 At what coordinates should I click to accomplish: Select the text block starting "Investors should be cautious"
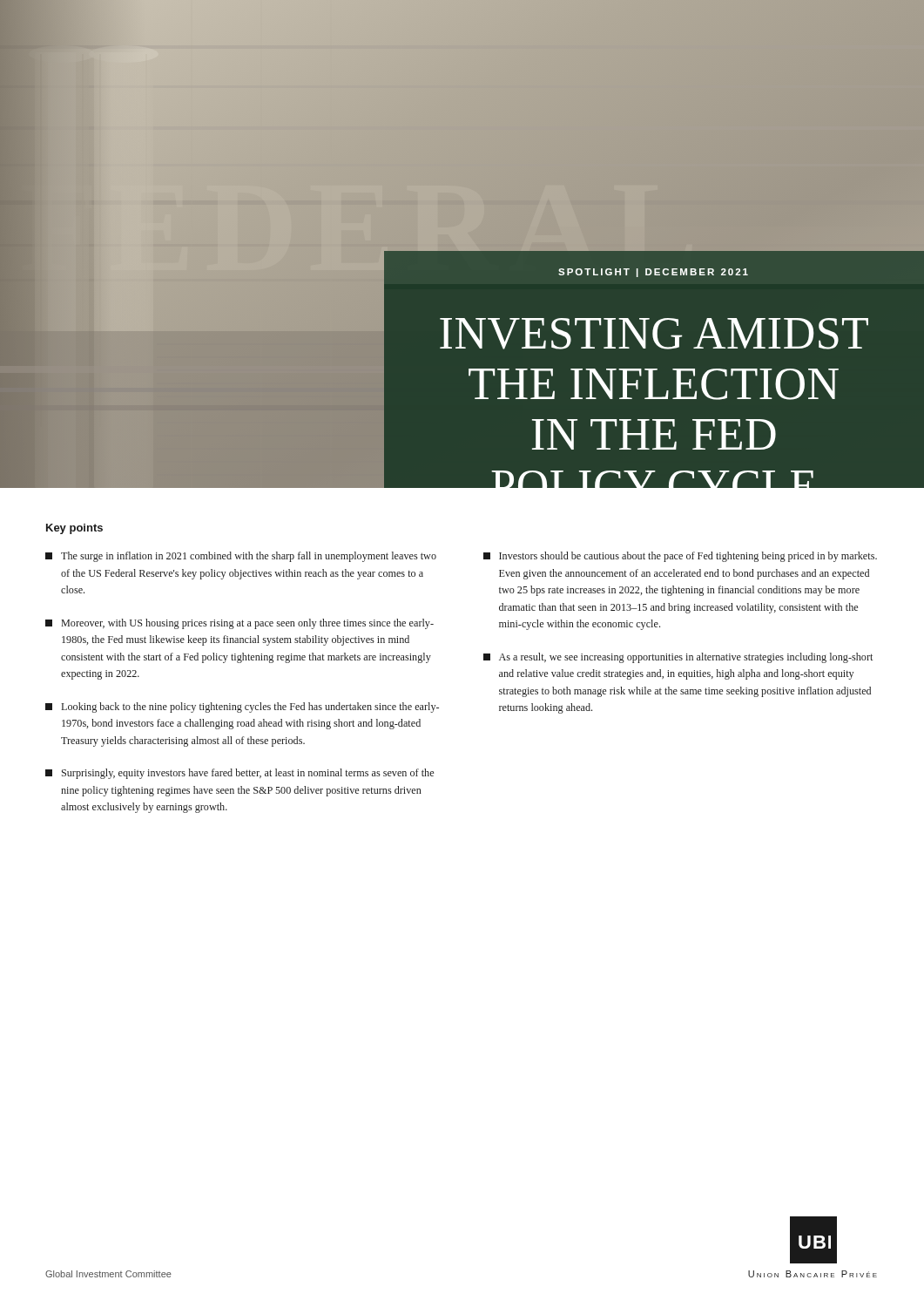click(681, 591)
